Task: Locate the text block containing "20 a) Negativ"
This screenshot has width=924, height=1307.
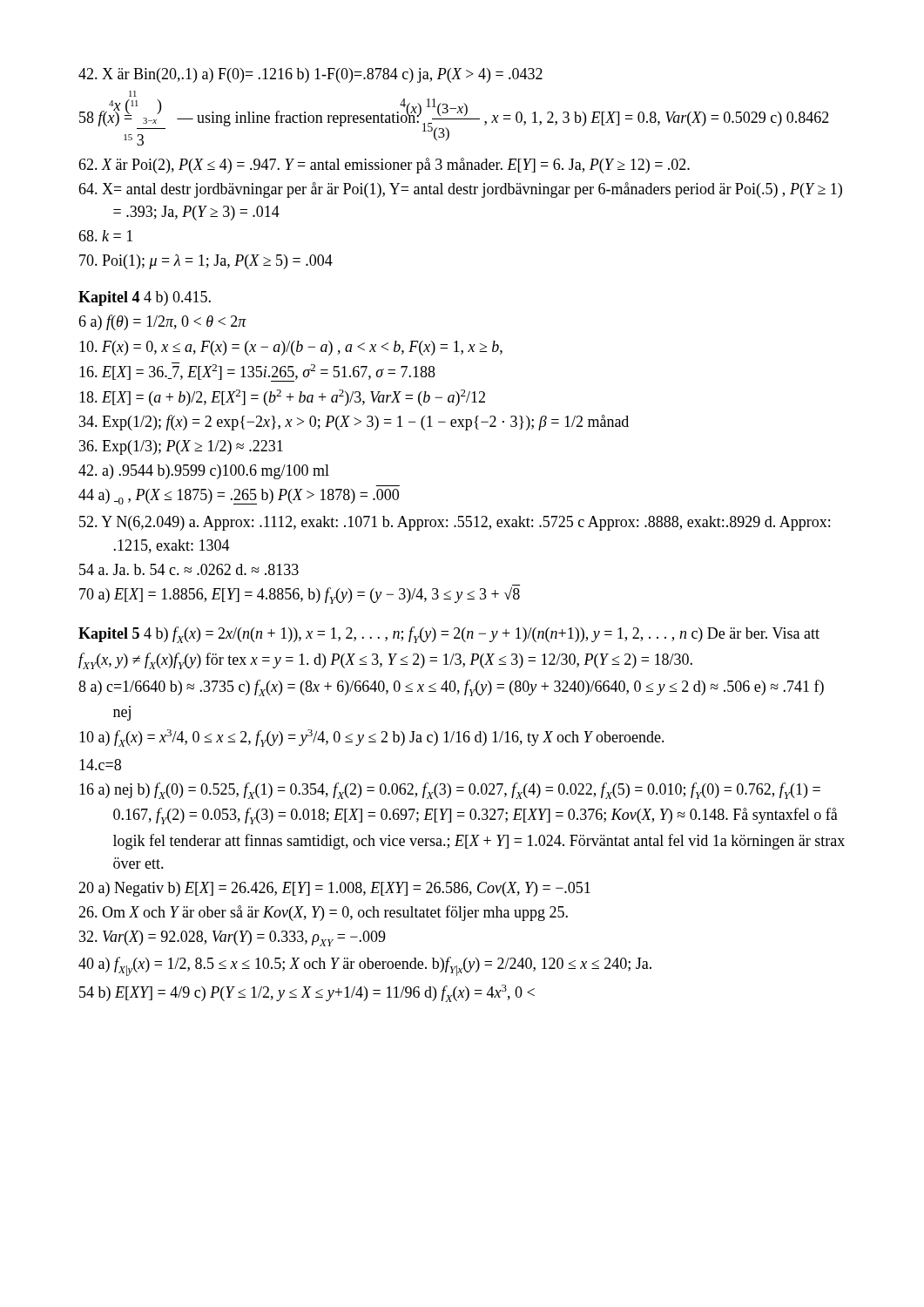Action: tap(335, 888)
